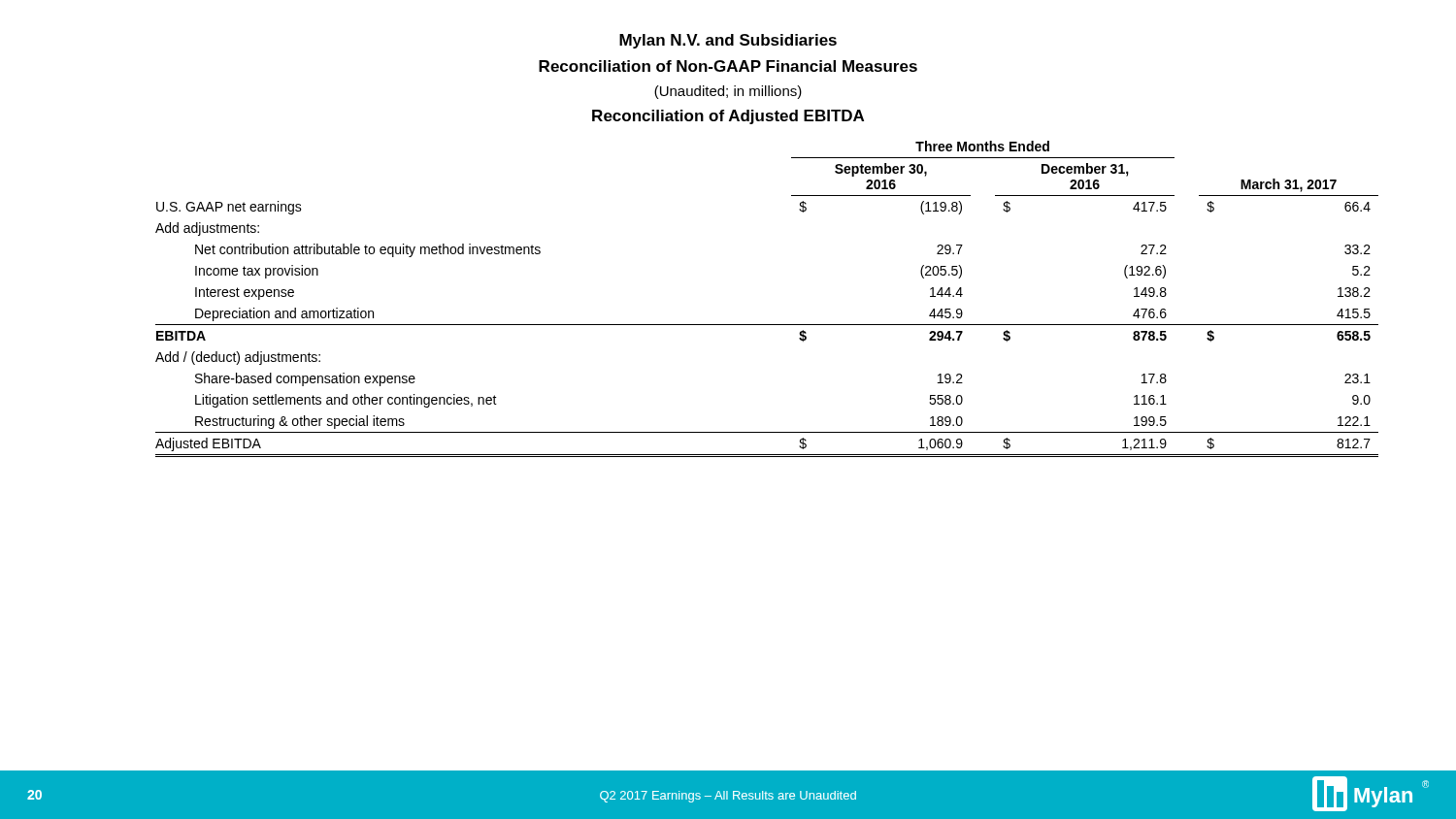Select the table
The image size is (1456, 819).
[767, 296]
